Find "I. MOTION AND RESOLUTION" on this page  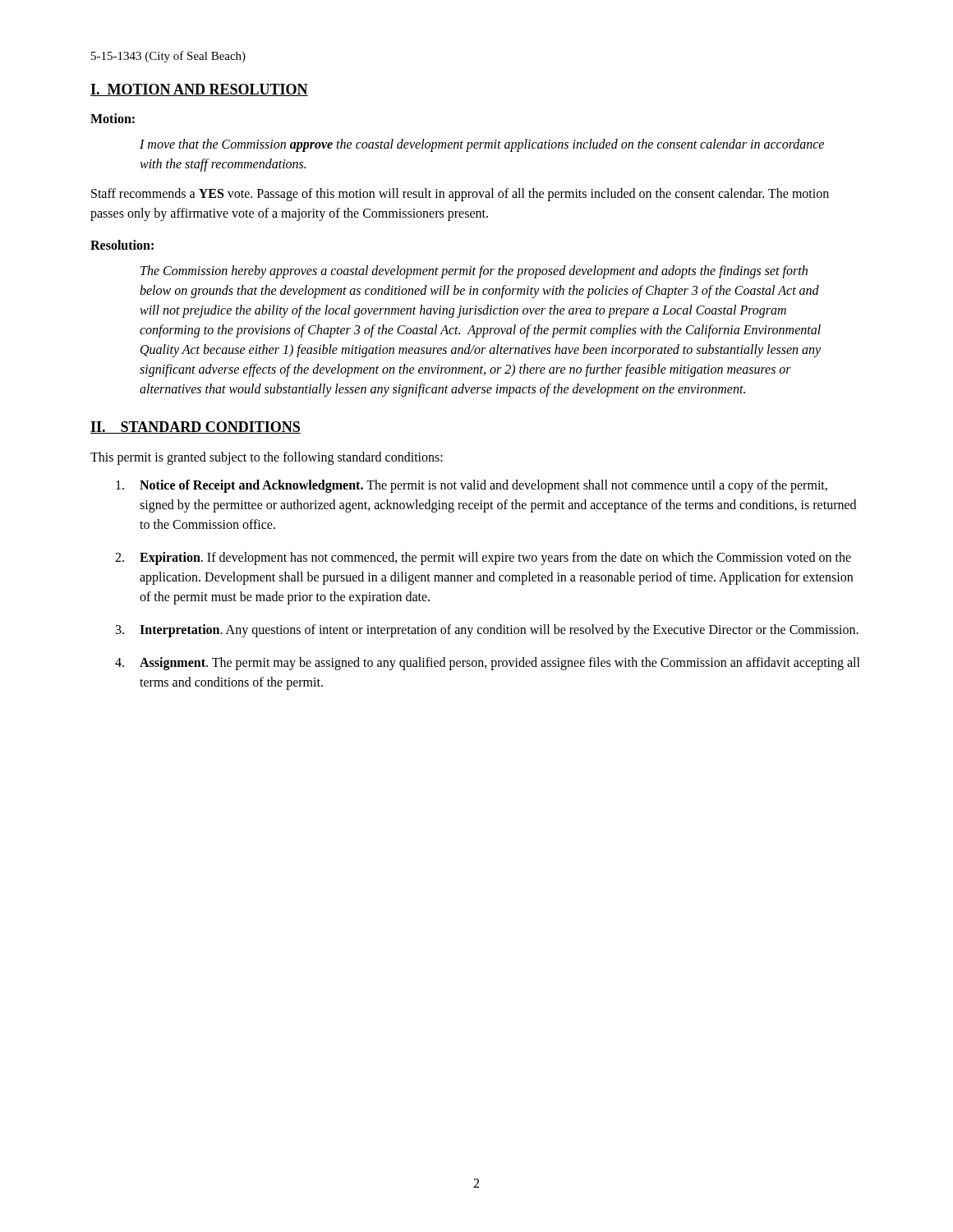pos(199,90)
